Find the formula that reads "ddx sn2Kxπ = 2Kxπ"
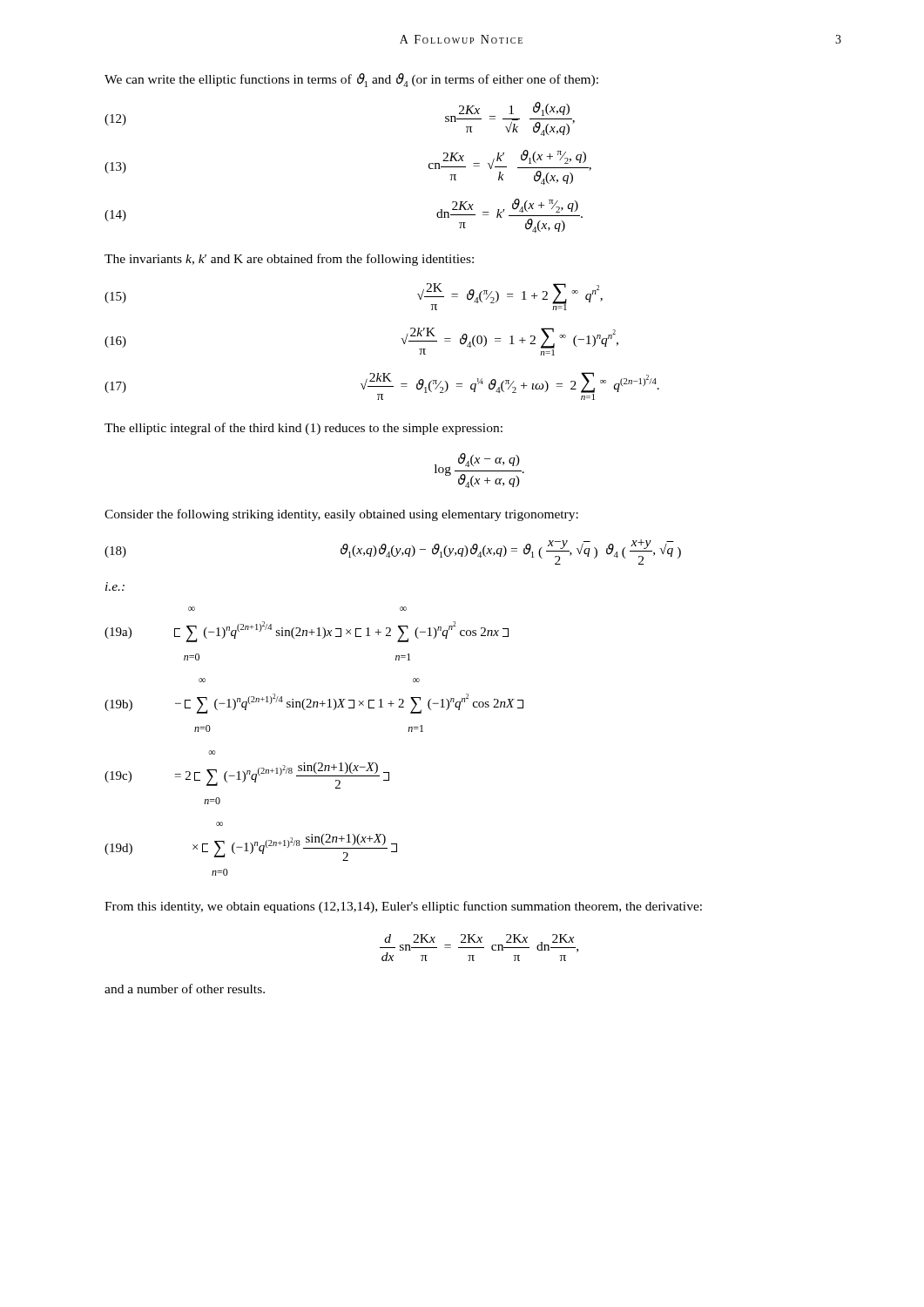This screenshot has width=924, height=1307. click(x=479, y=948)
